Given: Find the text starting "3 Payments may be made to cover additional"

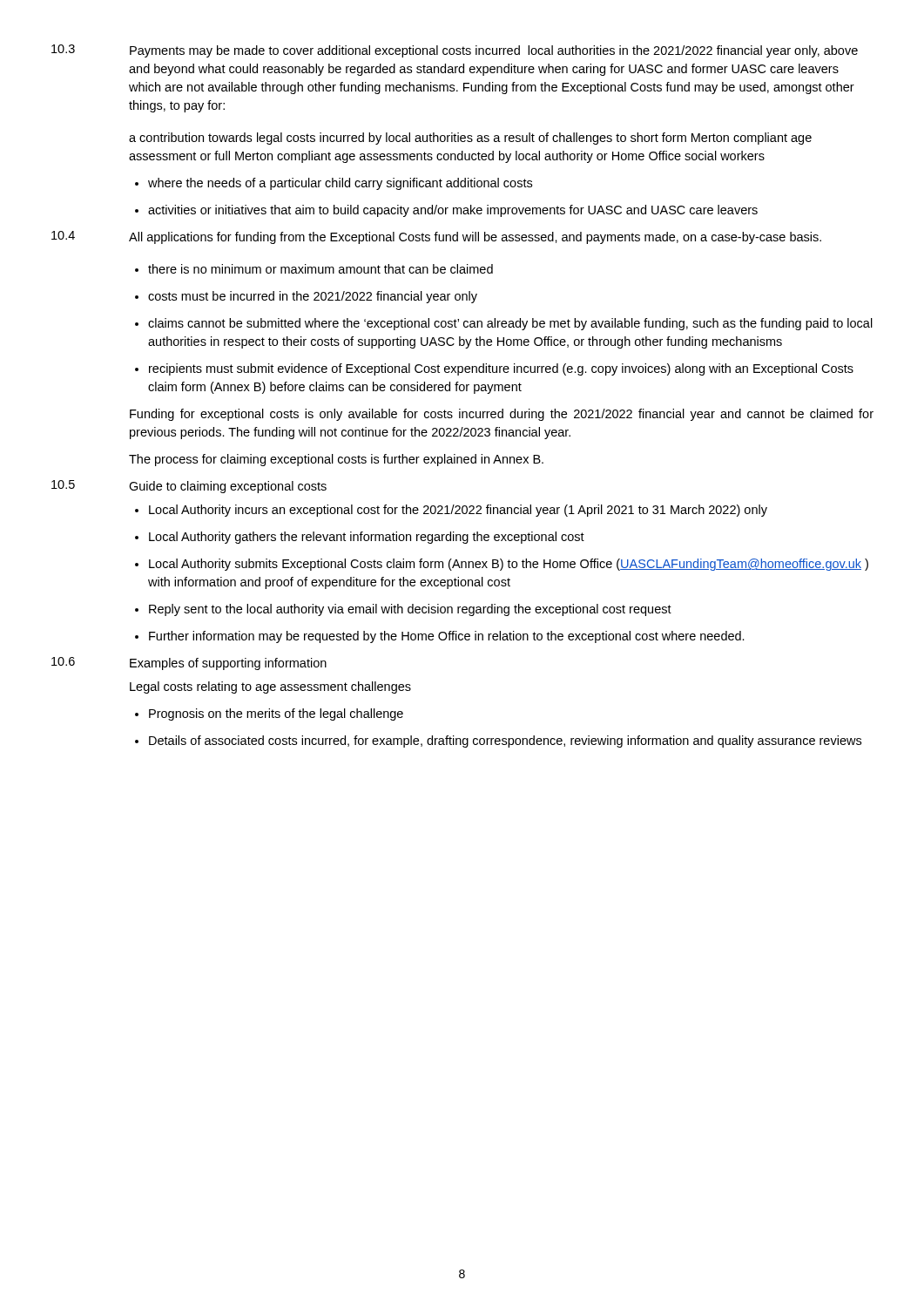Looking at the screenshot, I should pos(462,83).
